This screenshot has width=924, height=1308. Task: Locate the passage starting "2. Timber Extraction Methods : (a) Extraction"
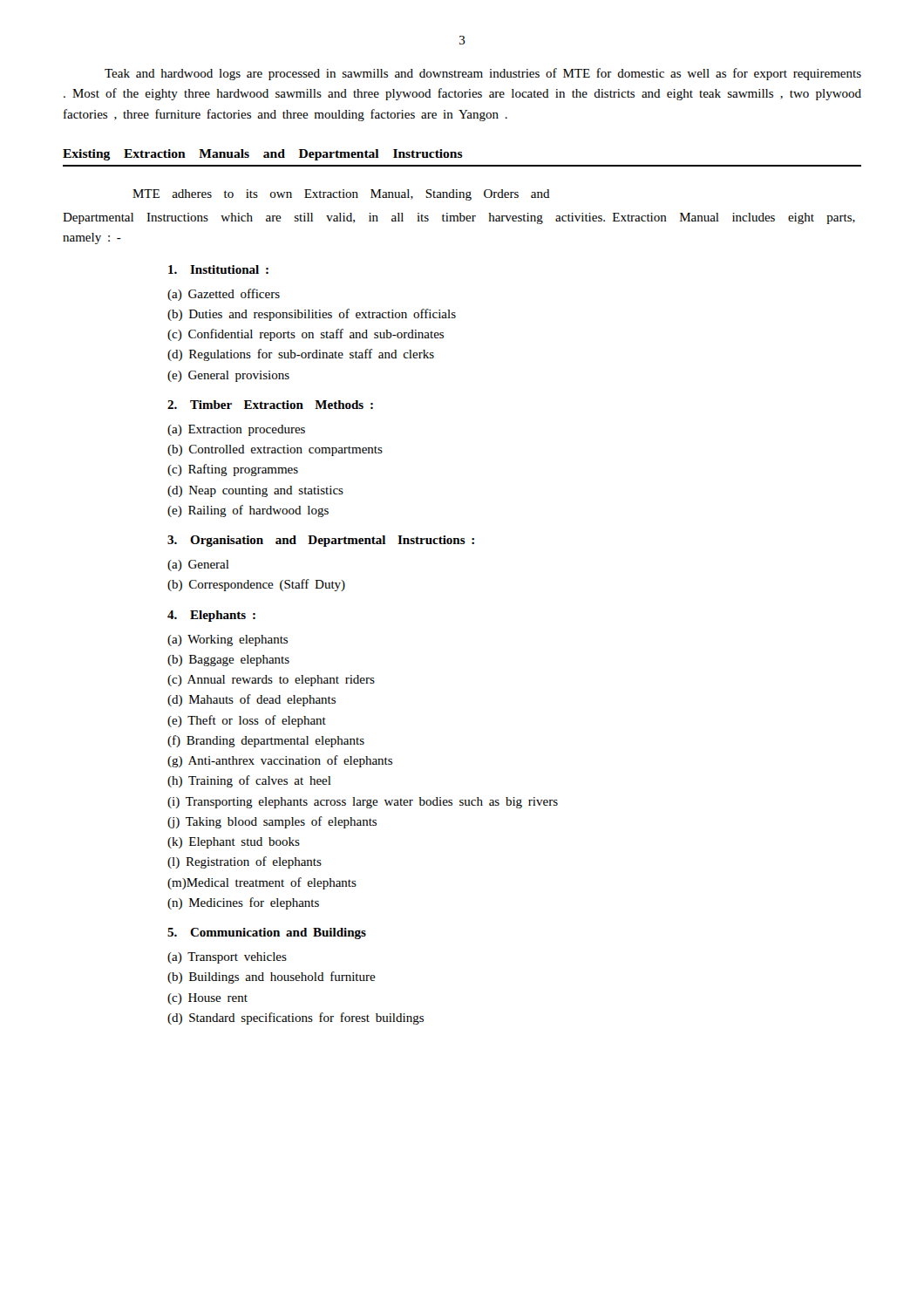[270, 405]
